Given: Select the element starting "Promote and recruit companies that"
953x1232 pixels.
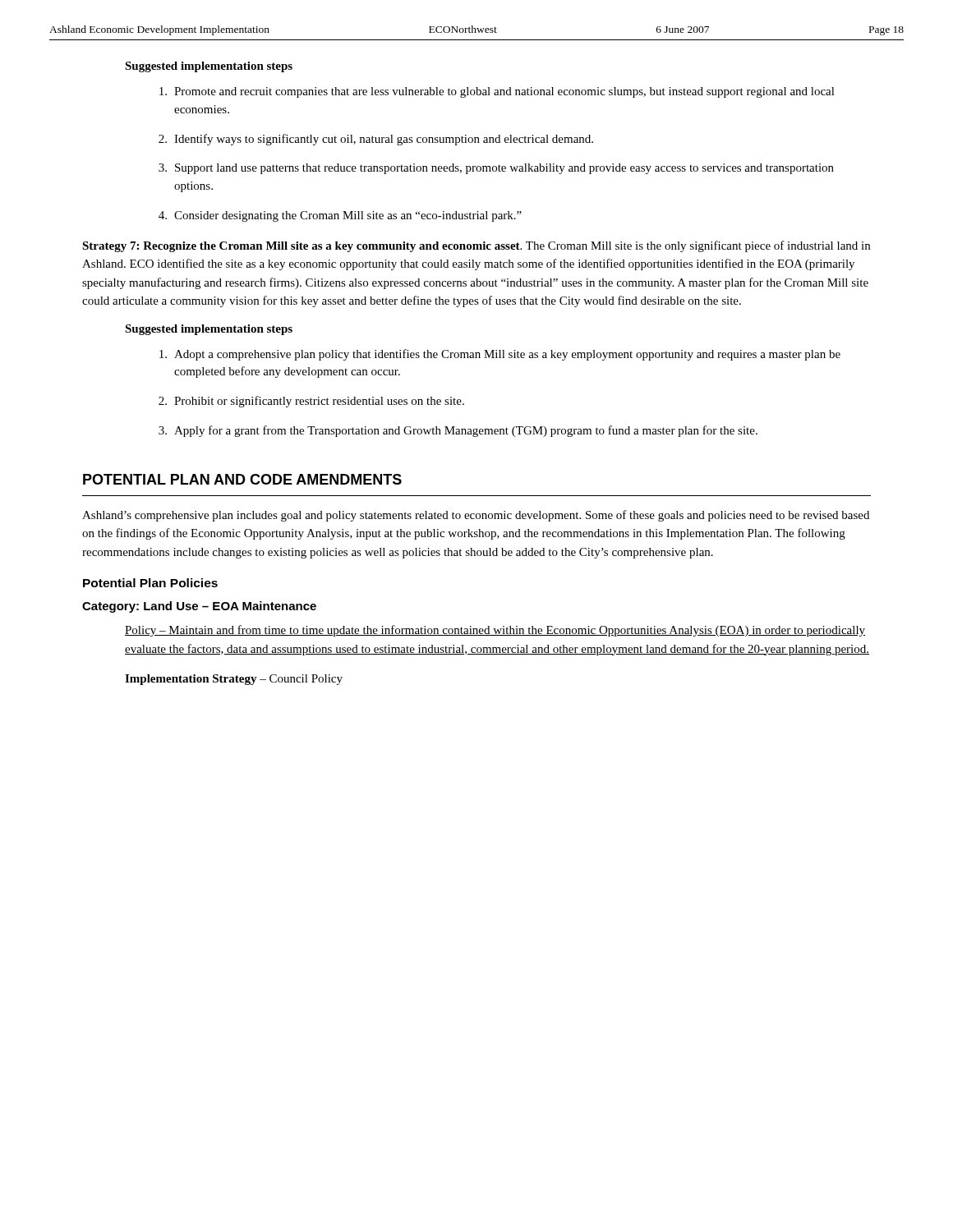Looking at the screenshot, I should tap(505, 101).
